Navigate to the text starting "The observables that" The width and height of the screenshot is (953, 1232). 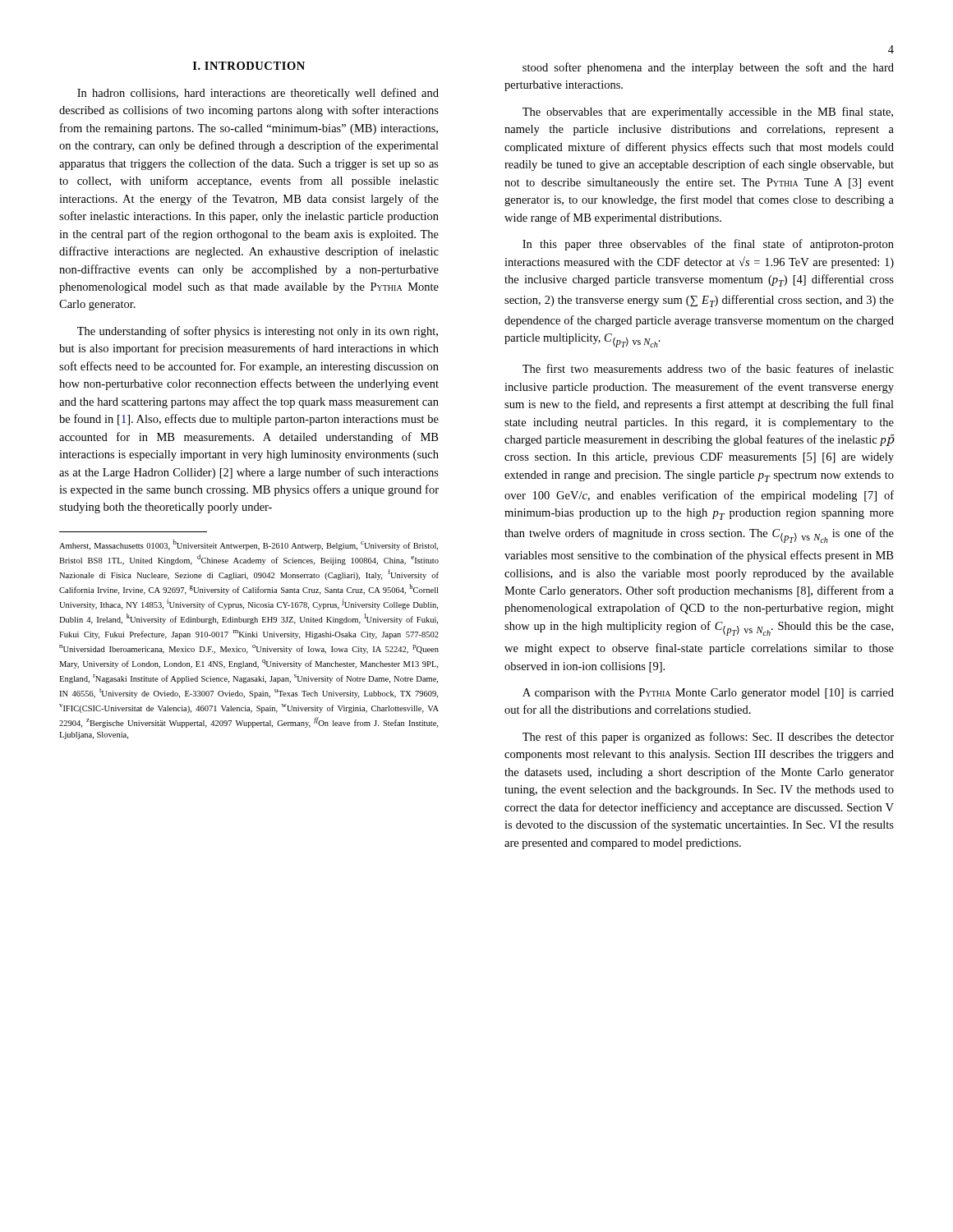click(699, 165)
